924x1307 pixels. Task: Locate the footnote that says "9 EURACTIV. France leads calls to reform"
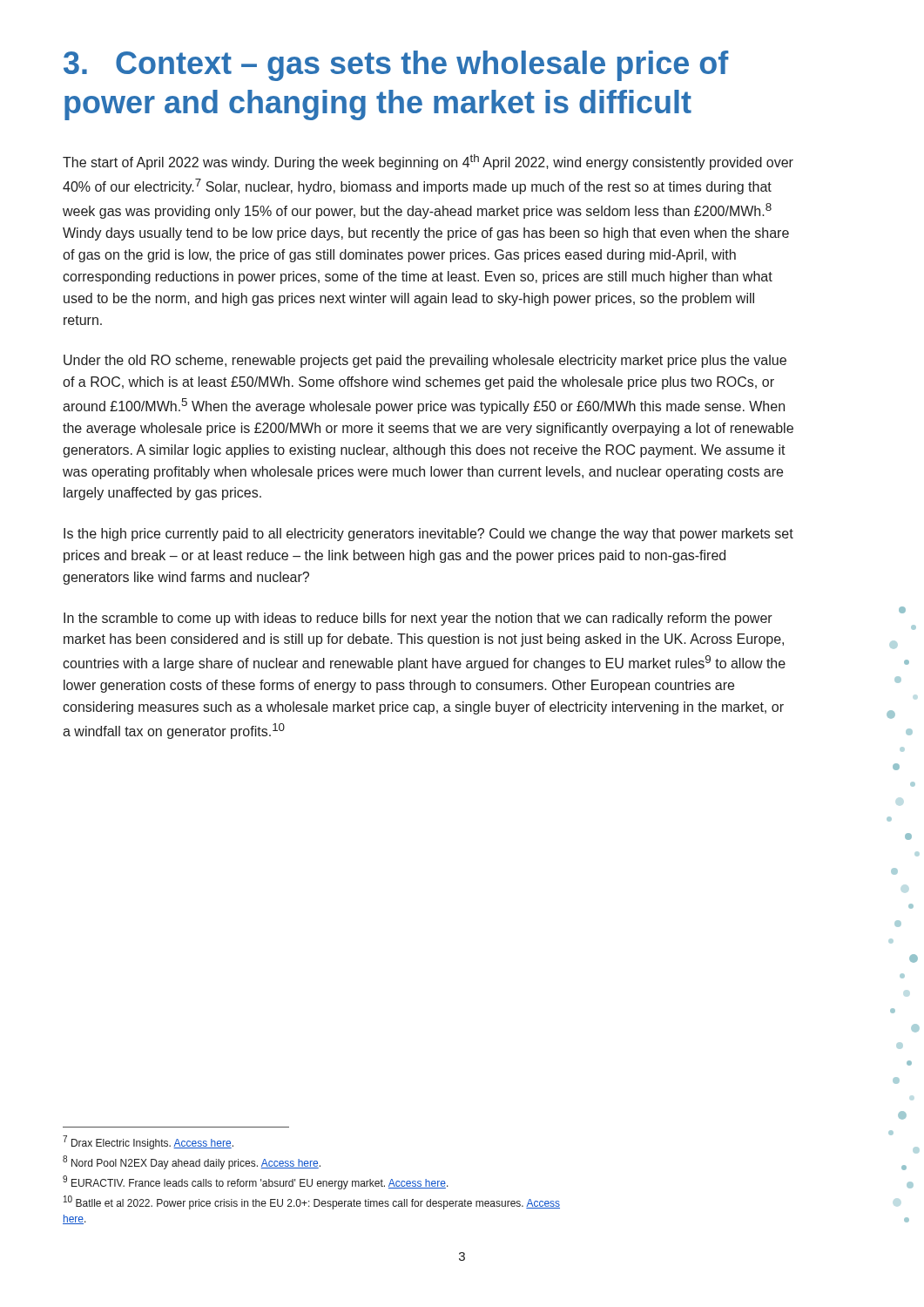click(x=256, y=1182)
